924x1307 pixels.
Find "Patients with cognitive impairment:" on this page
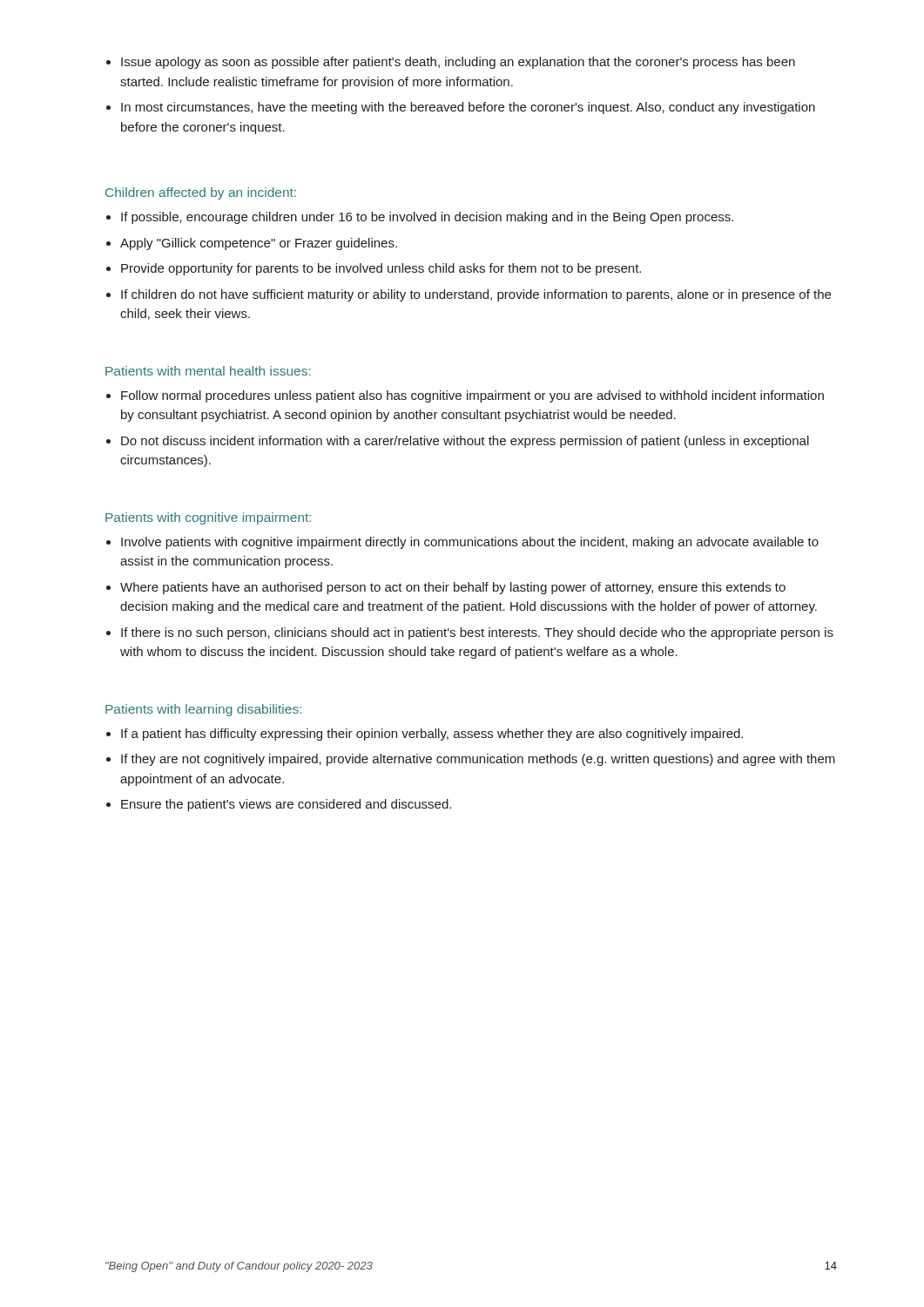tap(208, 517)
